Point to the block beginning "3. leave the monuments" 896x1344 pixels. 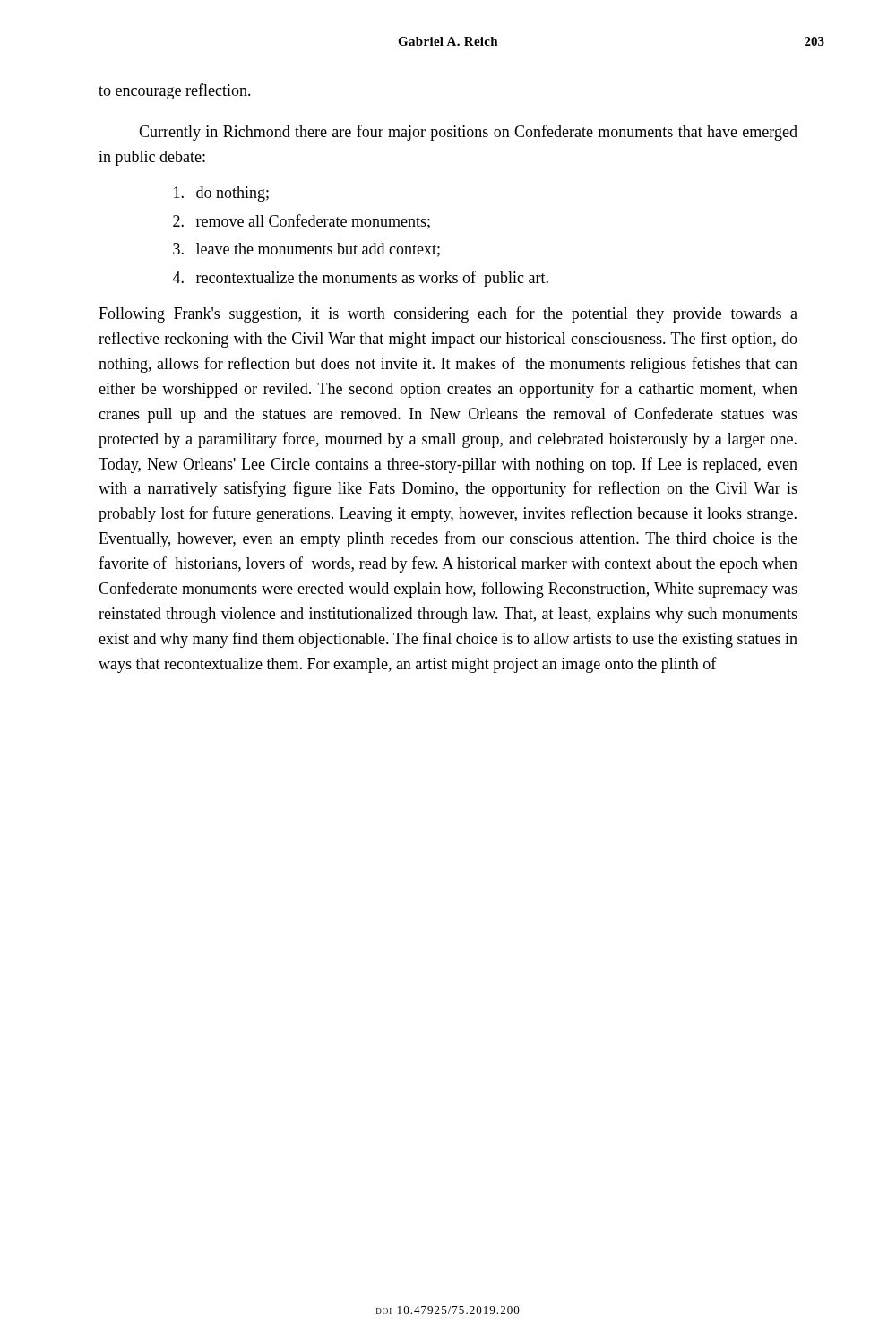[297, 250]
